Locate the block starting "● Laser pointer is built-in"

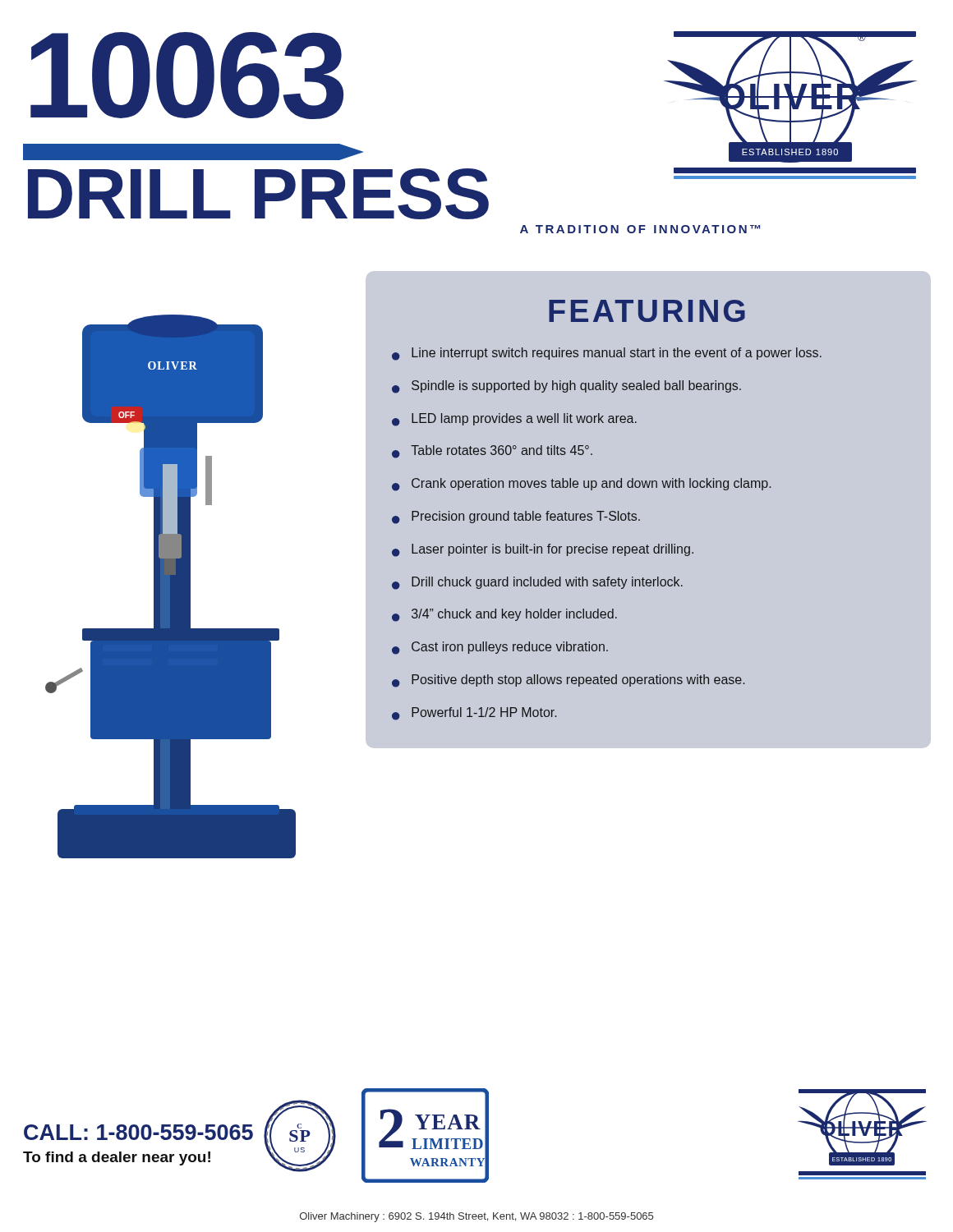542,552
